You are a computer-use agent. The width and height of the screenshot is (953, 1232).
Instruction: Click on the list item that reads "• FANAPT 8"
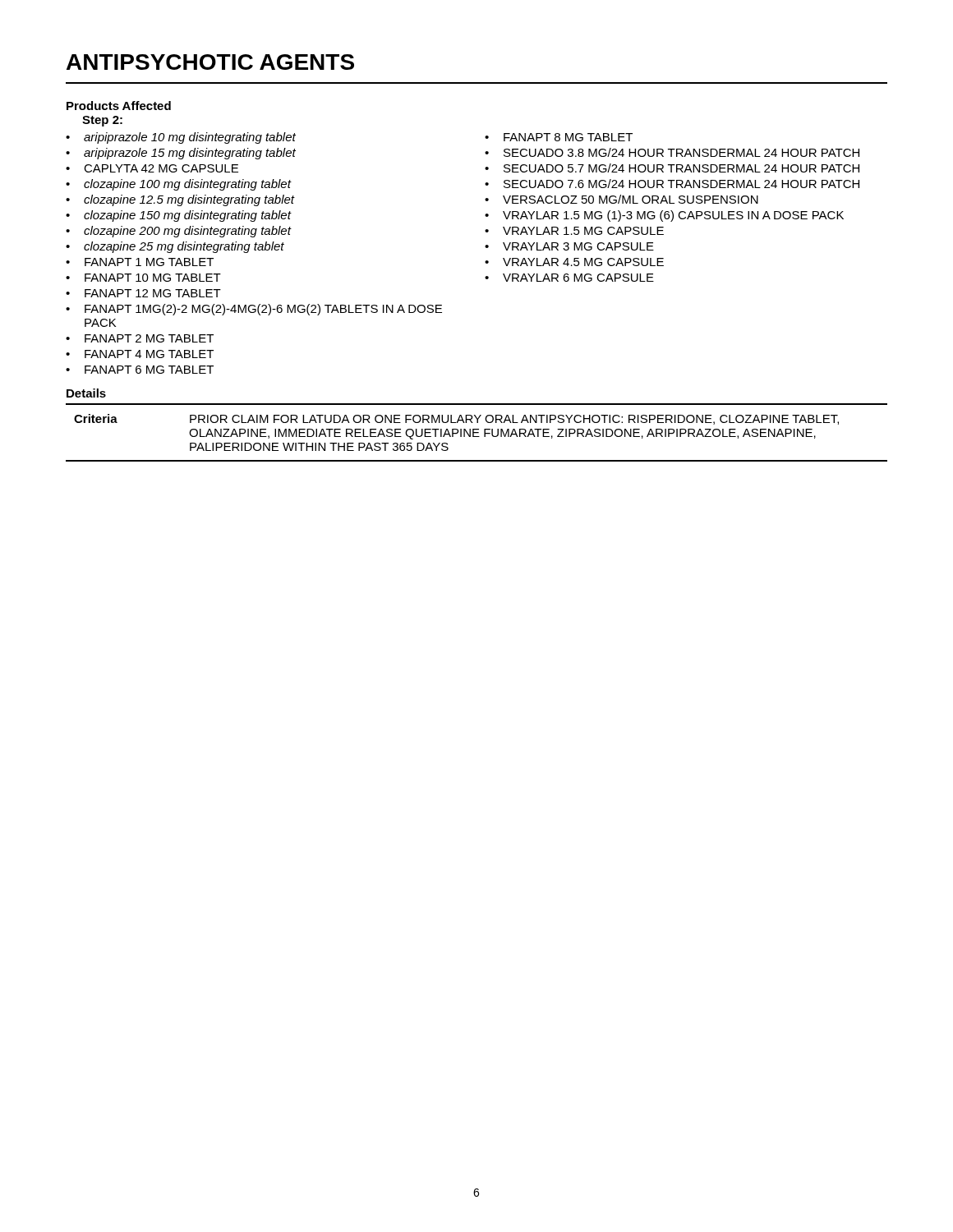pyautogui.click(x=686, y=137)
